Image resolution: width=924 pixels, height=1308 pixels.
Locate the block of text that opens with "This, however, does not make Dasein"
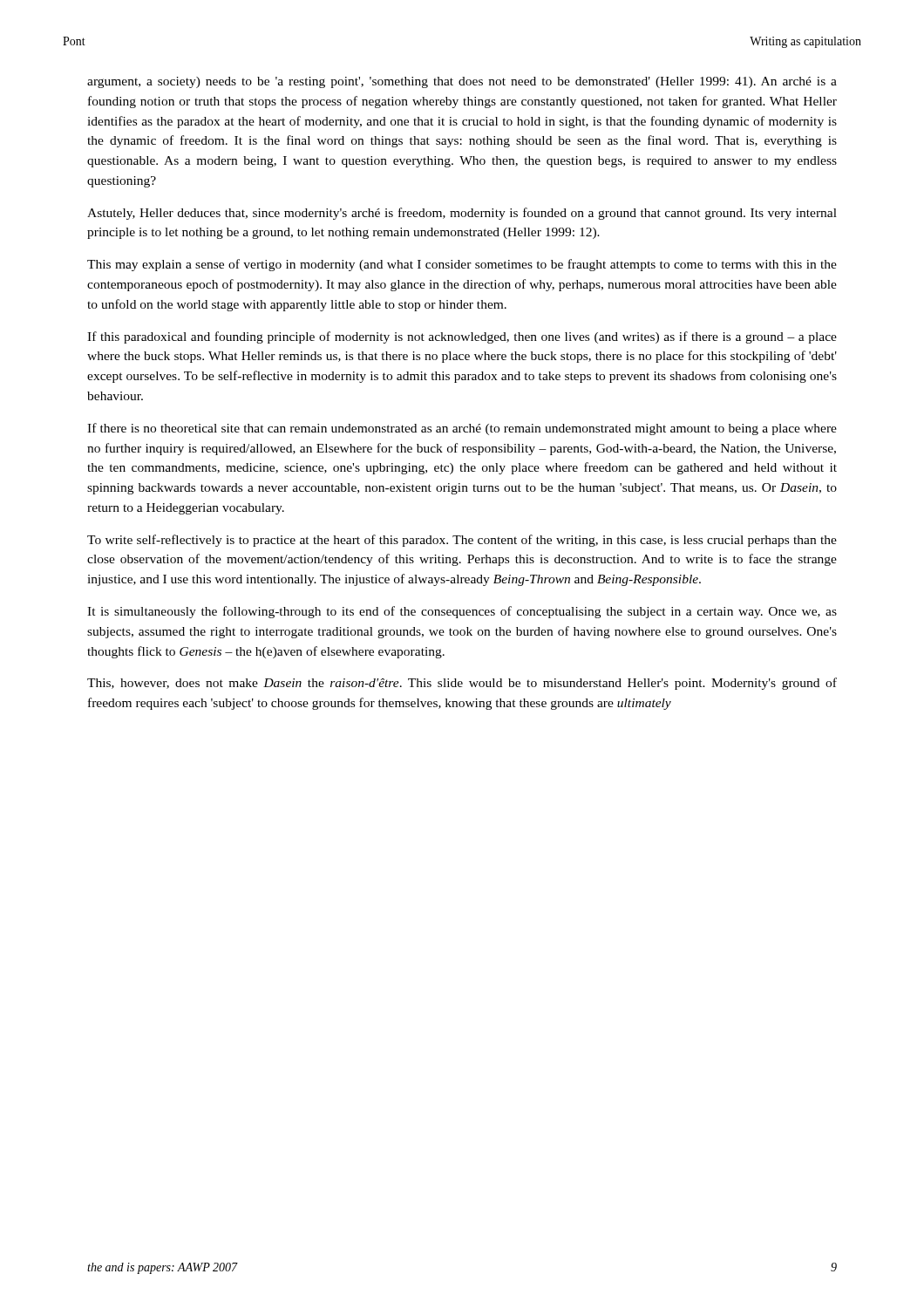click(x=462, y=693)
